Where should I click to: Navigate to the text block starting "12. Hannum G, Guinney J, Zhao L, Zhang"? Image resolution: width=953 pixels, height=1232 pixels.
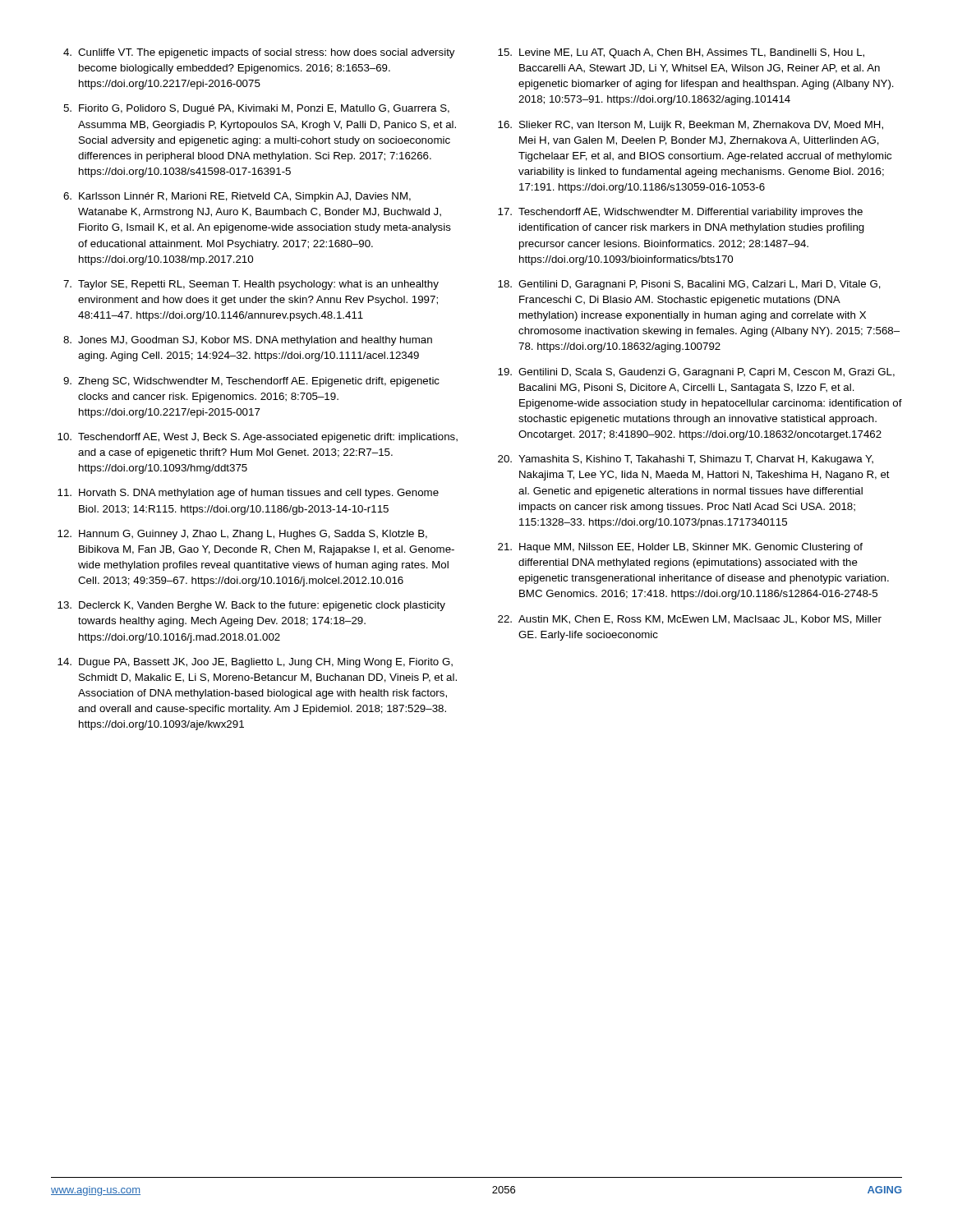tap(256, 557)
